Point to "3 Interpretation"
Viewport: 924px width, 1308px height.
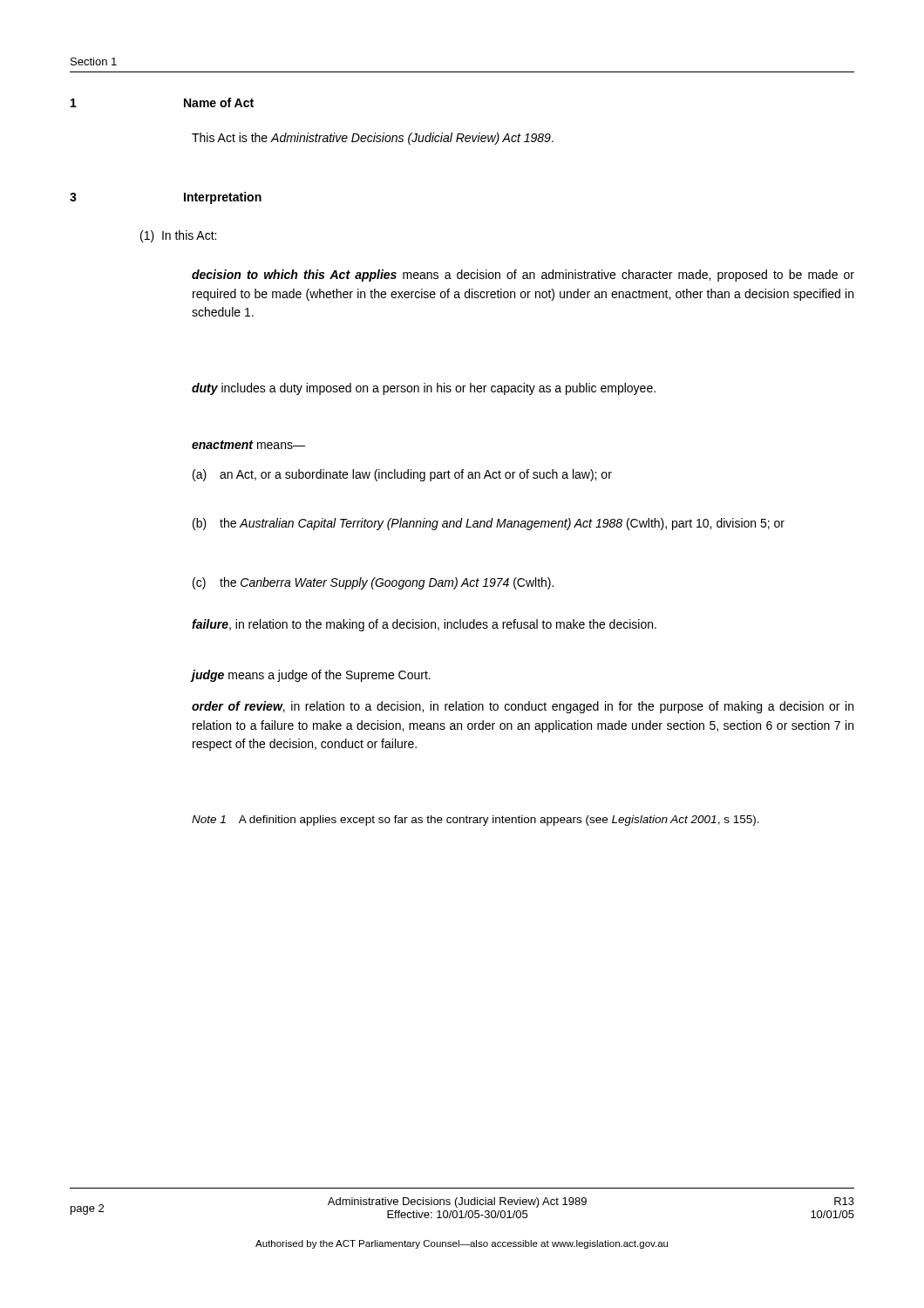73,198
